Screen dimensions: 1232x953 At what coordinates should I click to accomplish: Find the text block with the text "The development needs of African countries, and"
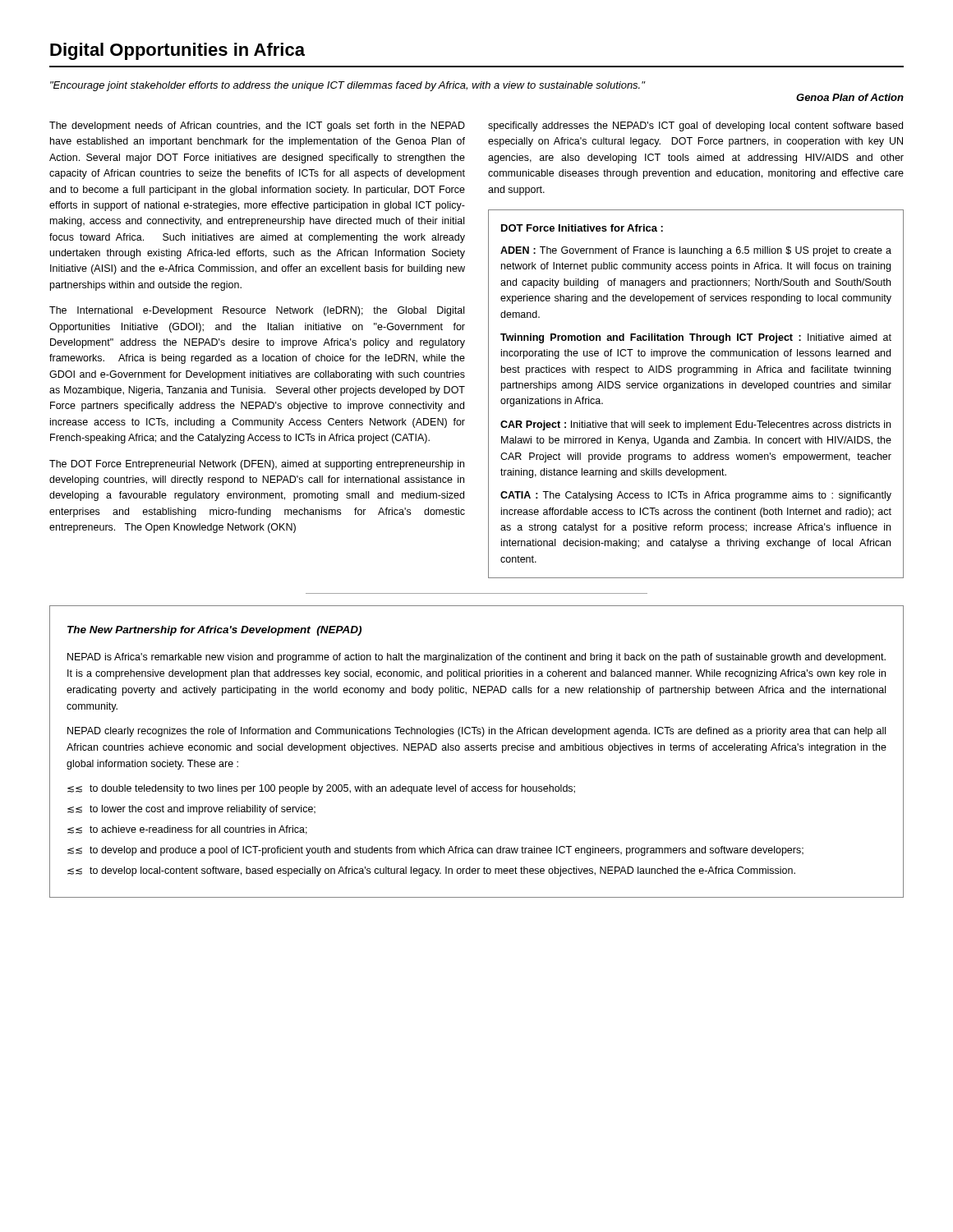(257, 327)
